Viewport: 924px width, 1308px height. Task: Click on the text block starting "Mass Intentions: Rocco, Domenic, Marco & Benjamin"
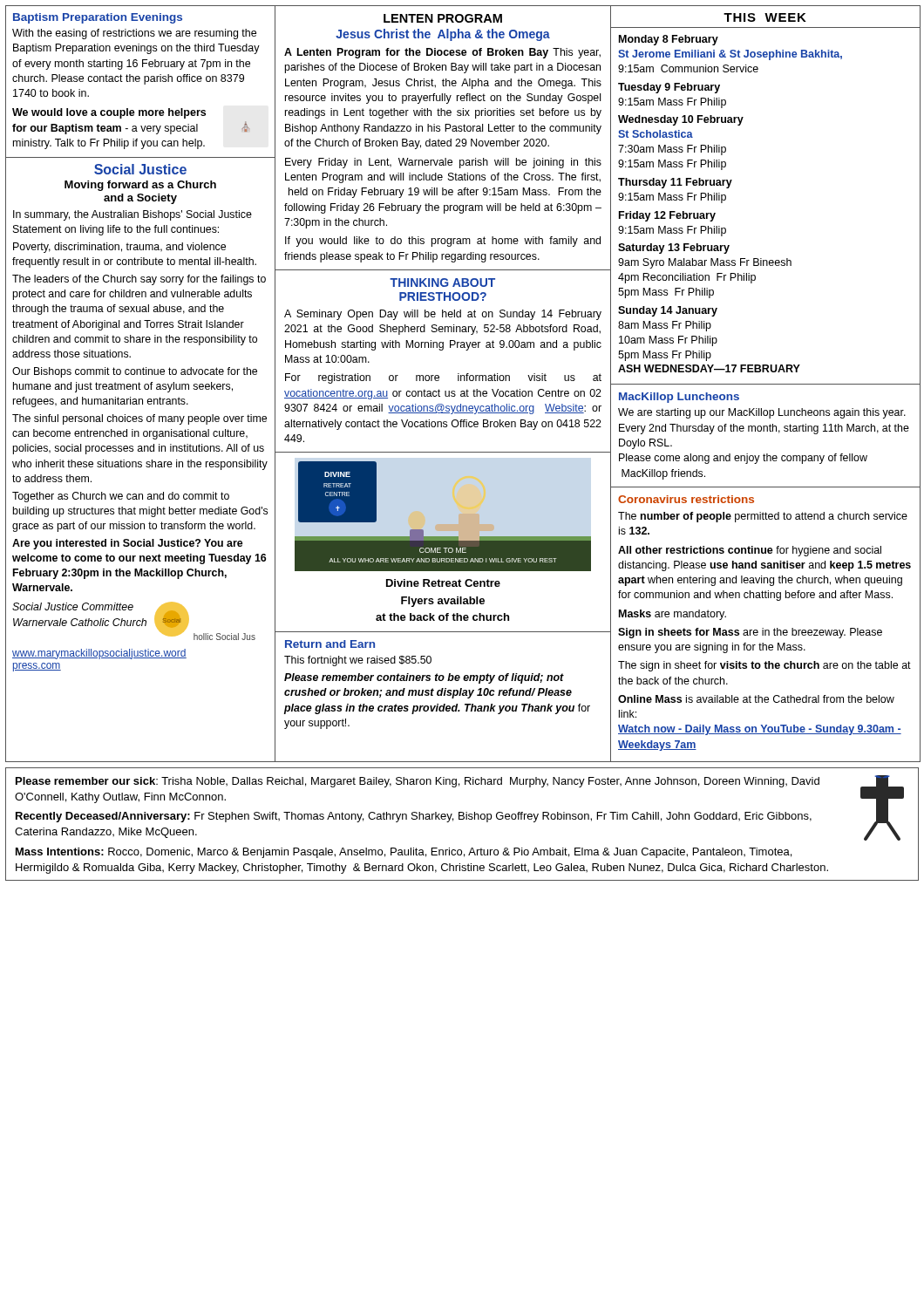pos(422,859)
